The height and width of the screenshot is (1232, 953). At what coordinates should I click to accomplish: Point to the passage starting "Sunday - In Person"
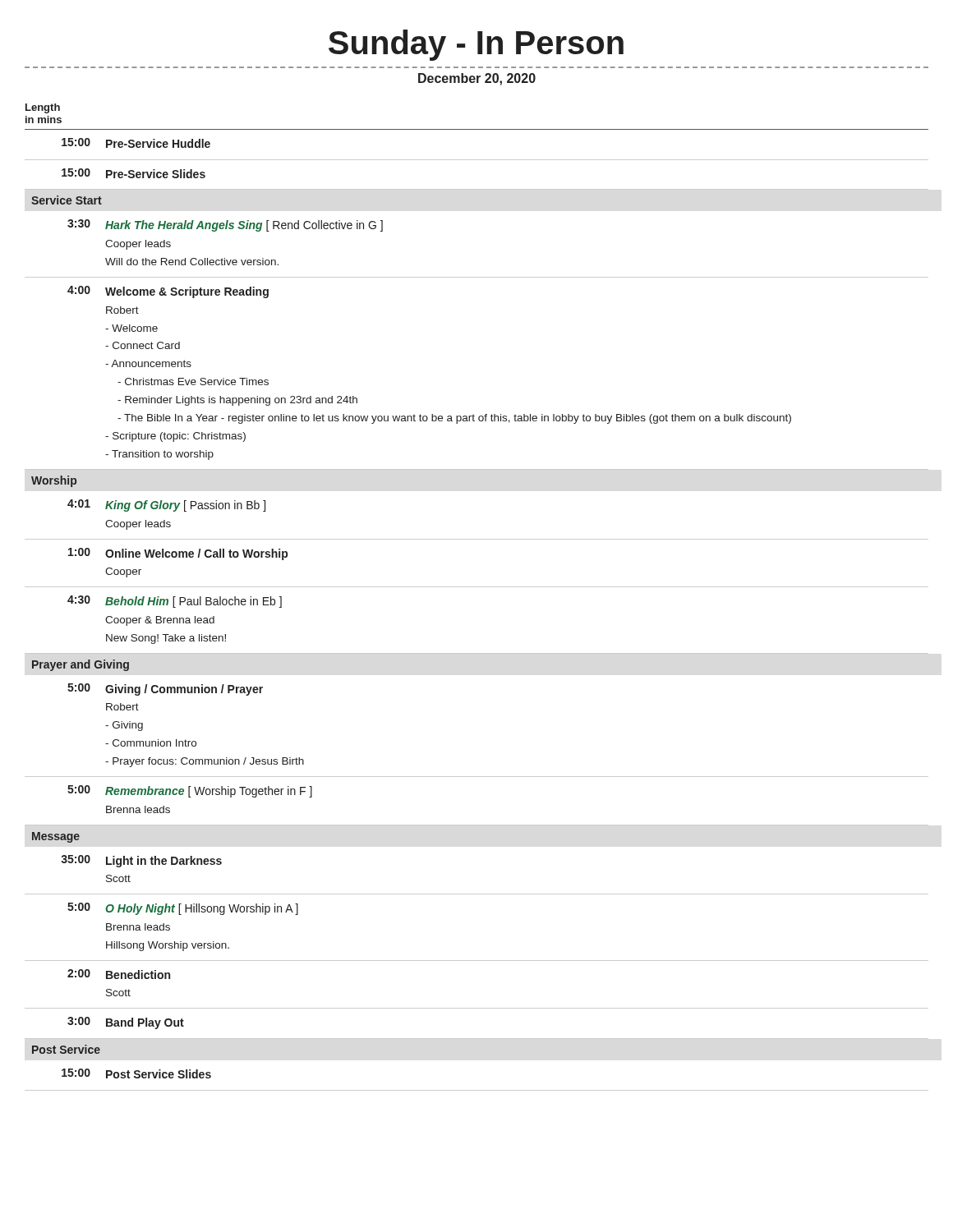pos(476,43)
